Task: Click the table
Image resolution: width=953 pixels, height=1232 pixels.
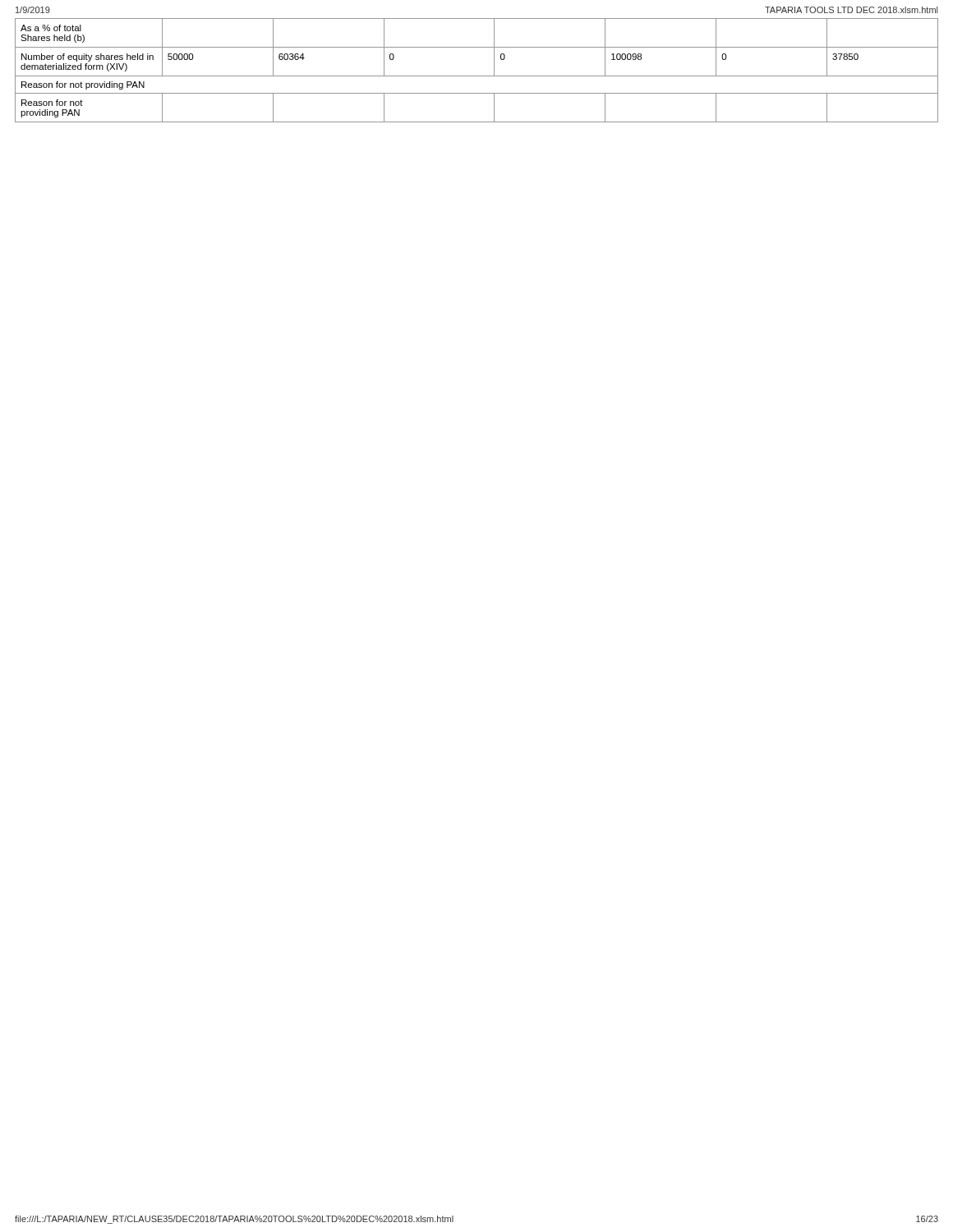Action: [476, 70]
